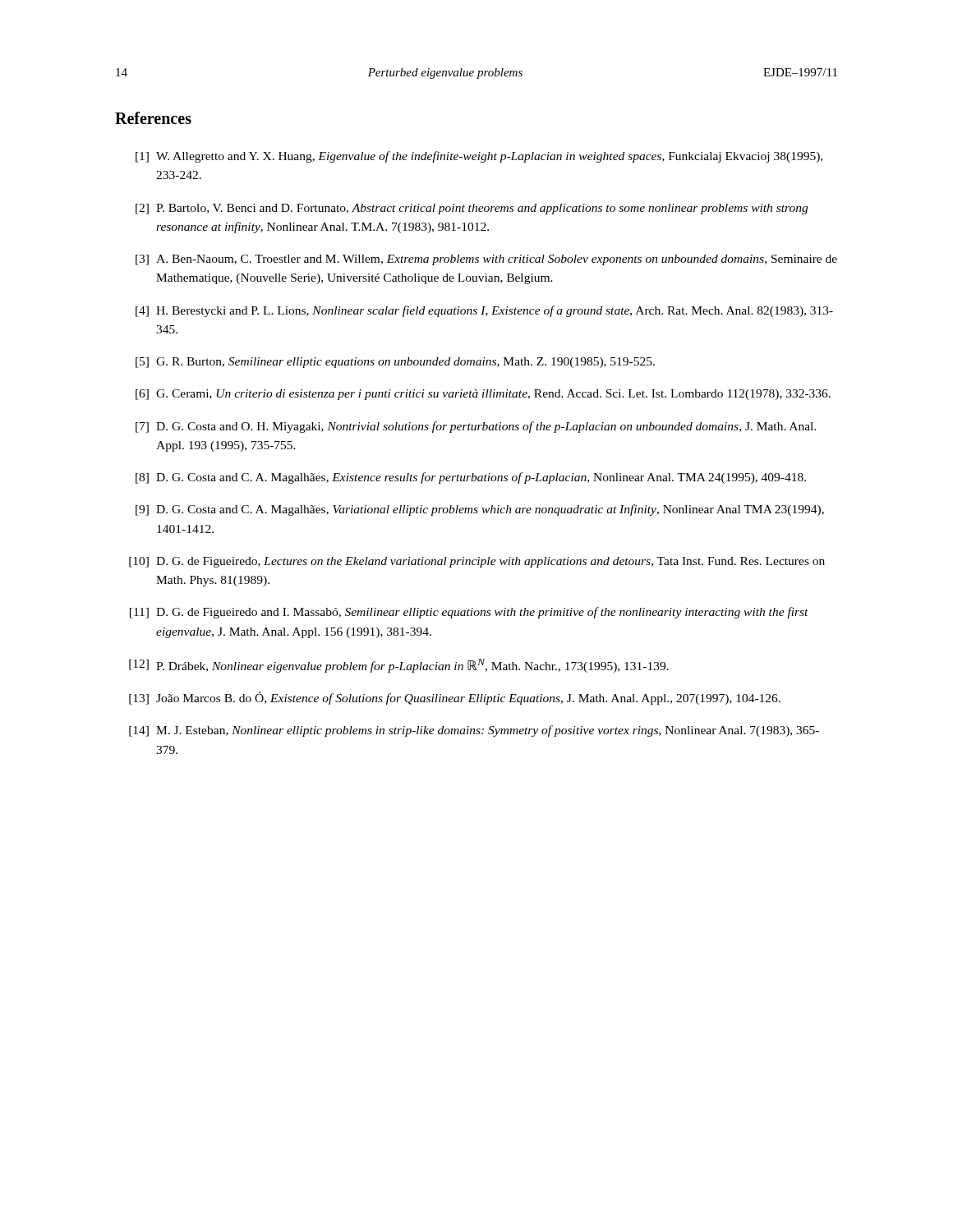
Task: Locate the list item with the text "[9] D. G. Costa and C."
Action: pos(476,519)
